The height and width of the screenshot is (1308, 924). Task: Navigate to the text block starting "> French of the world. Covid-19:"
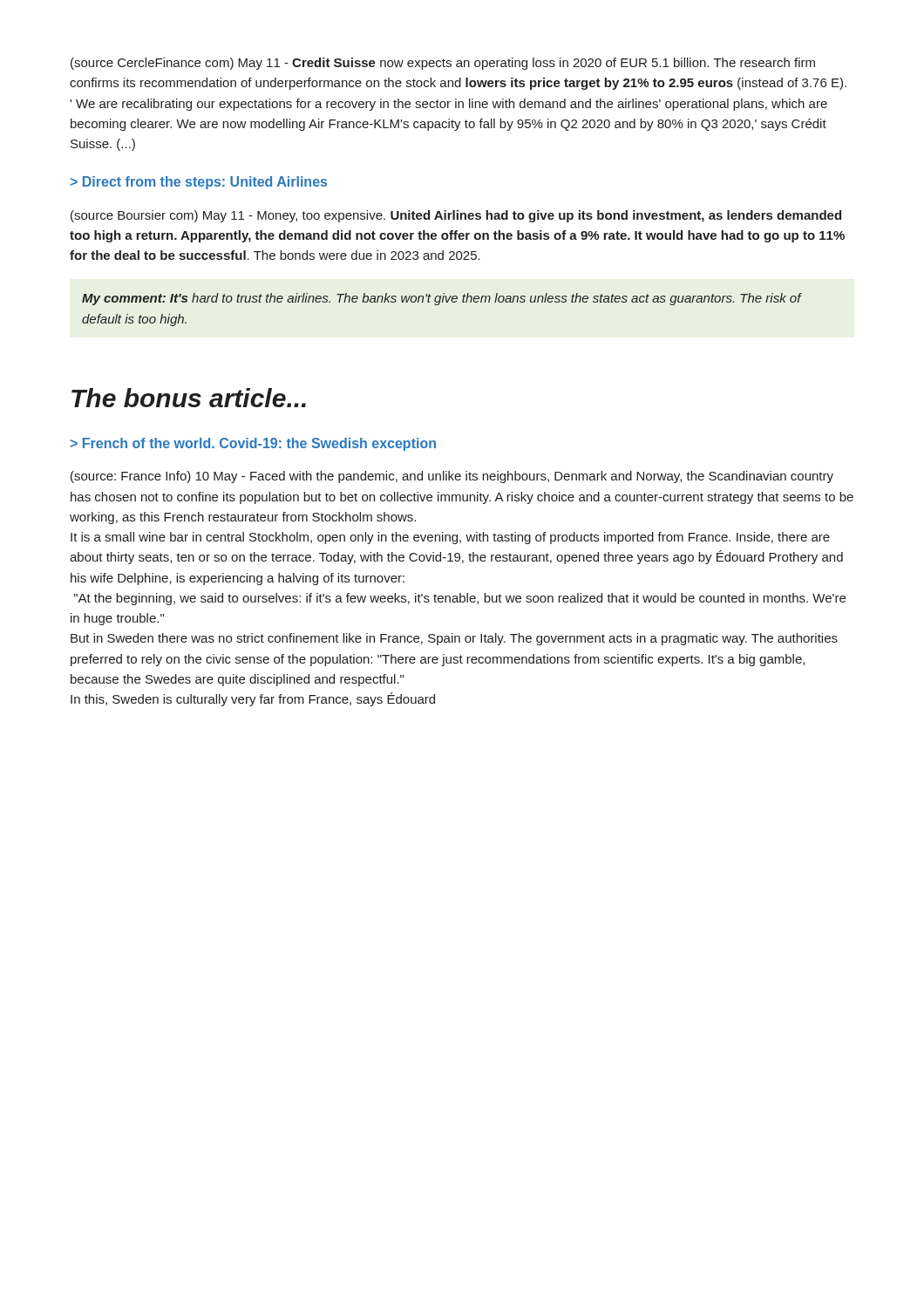(253, 443)
